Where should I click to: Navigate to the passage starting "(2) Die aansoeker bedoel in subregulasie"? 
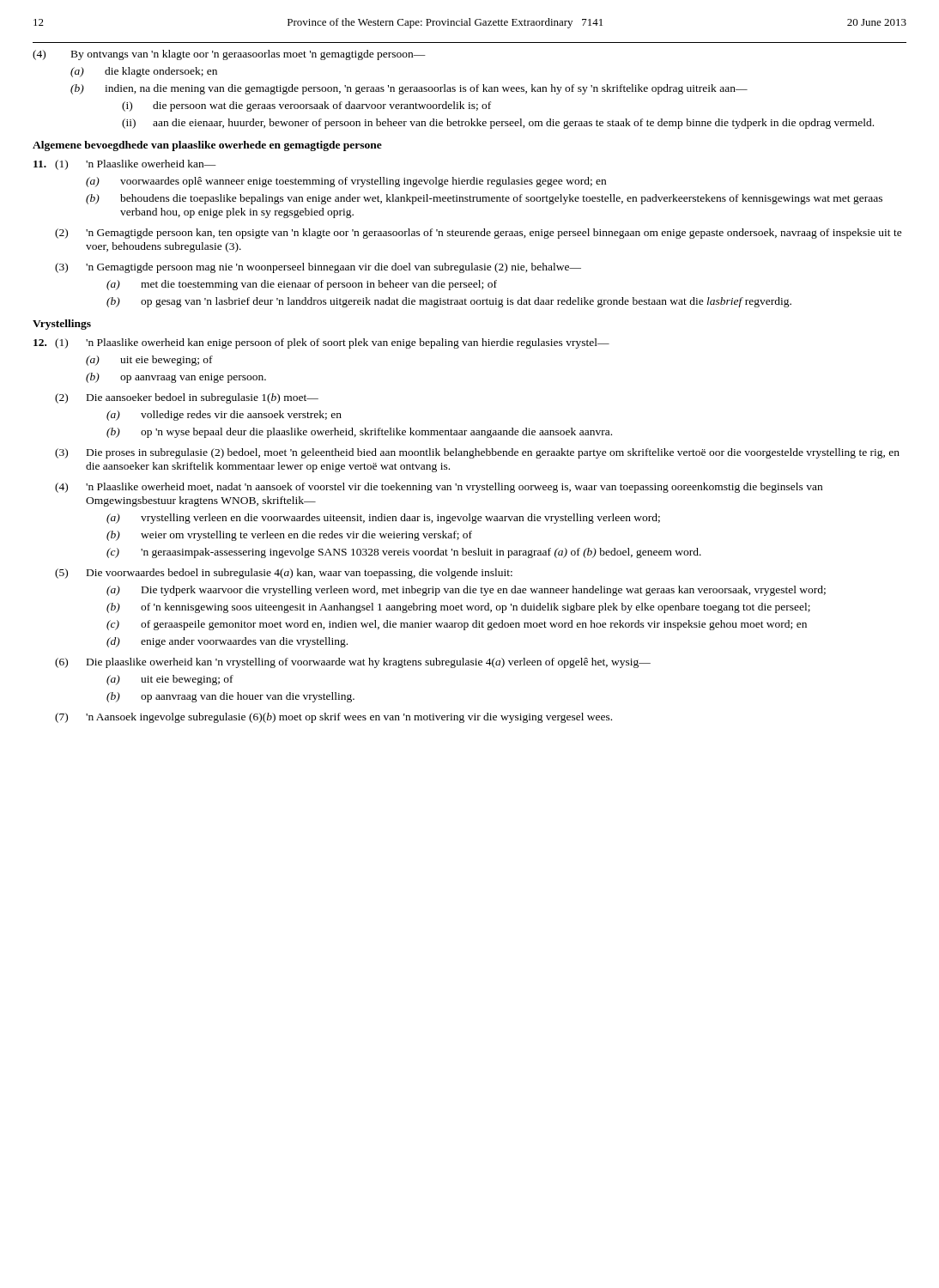[x=187, y=398]
